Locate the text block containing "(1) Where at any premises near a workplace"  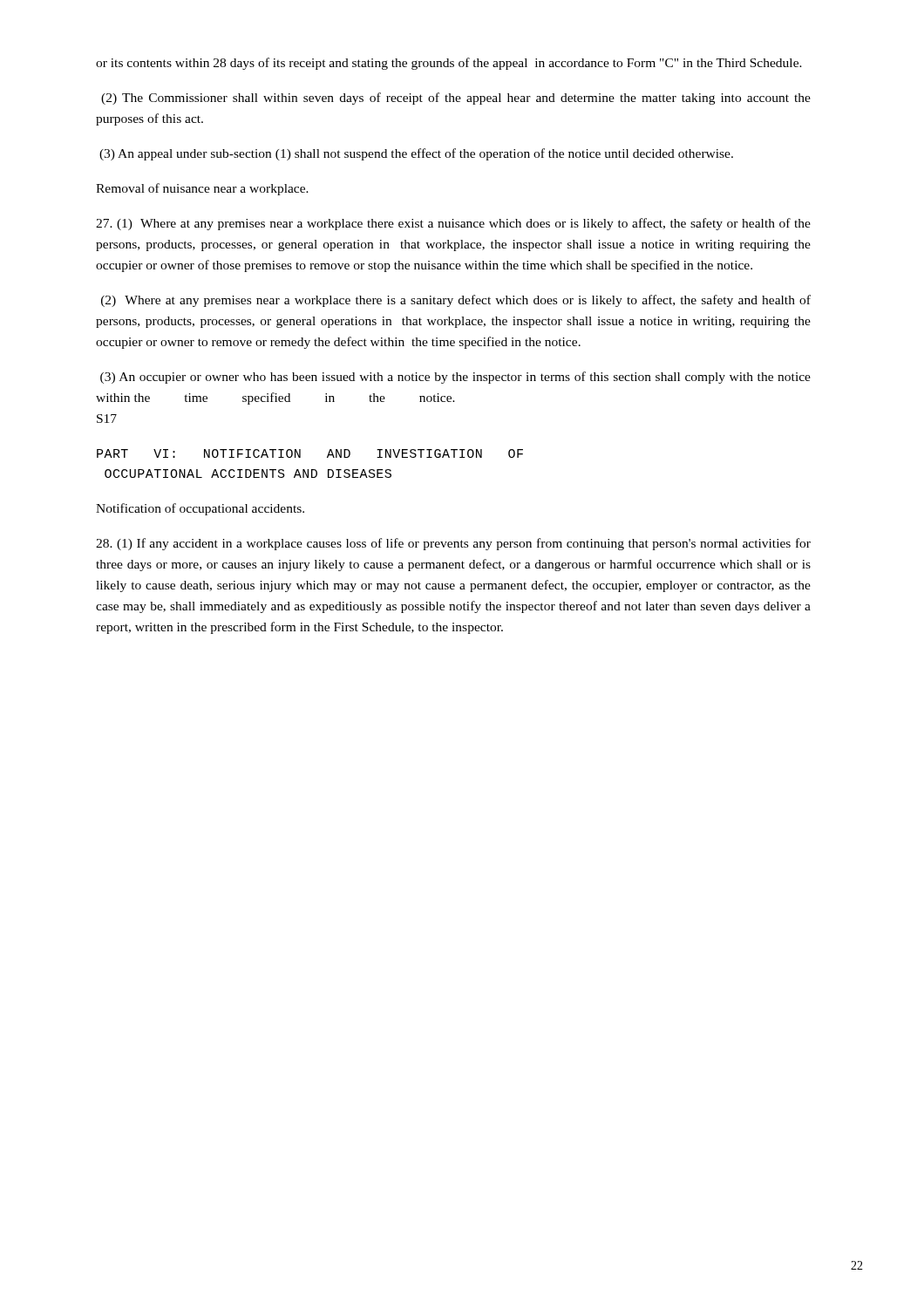click(453, 244)
